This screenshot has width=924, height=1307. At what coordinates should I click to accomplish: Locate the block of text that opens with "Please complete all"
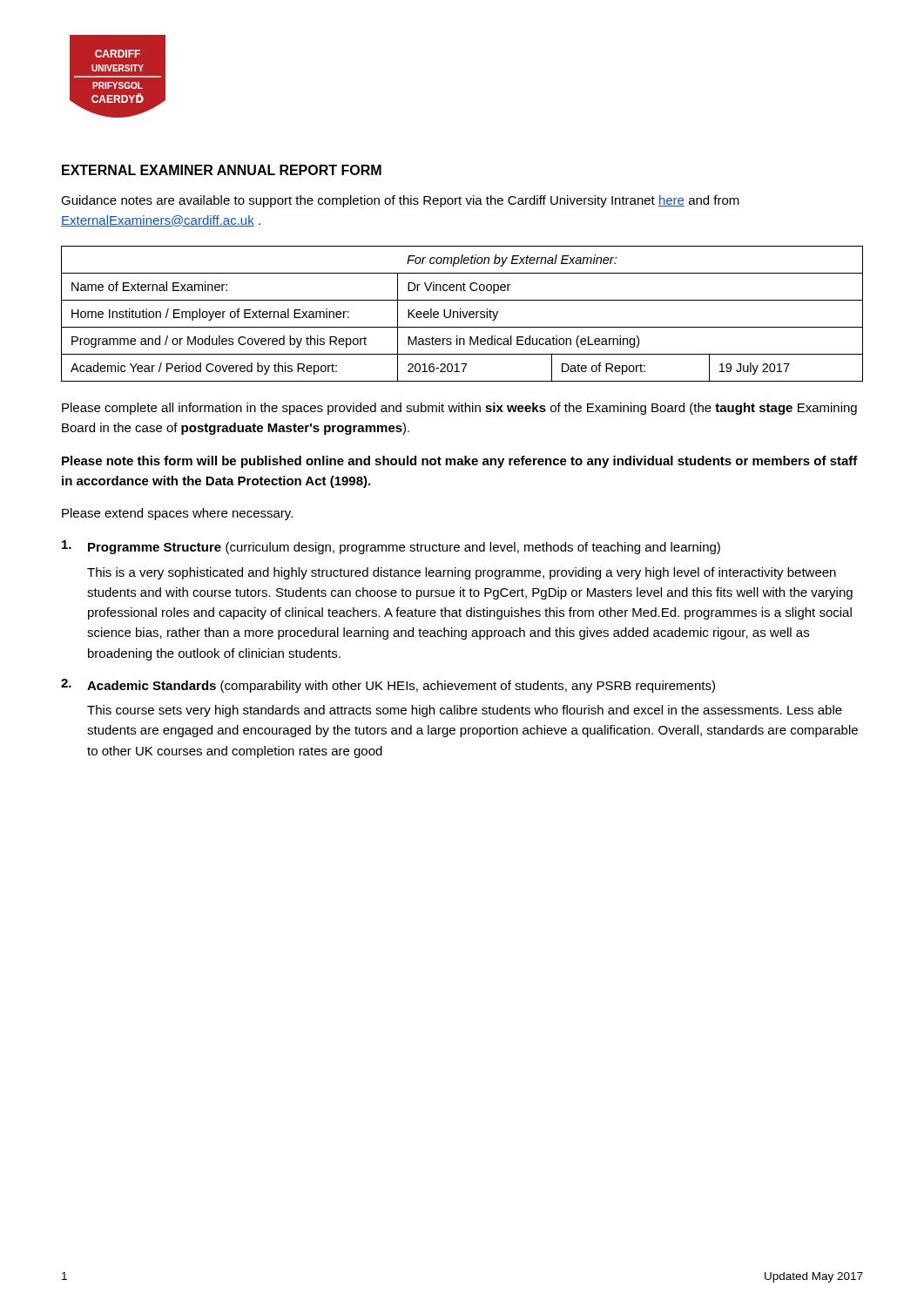click(459, 417)
